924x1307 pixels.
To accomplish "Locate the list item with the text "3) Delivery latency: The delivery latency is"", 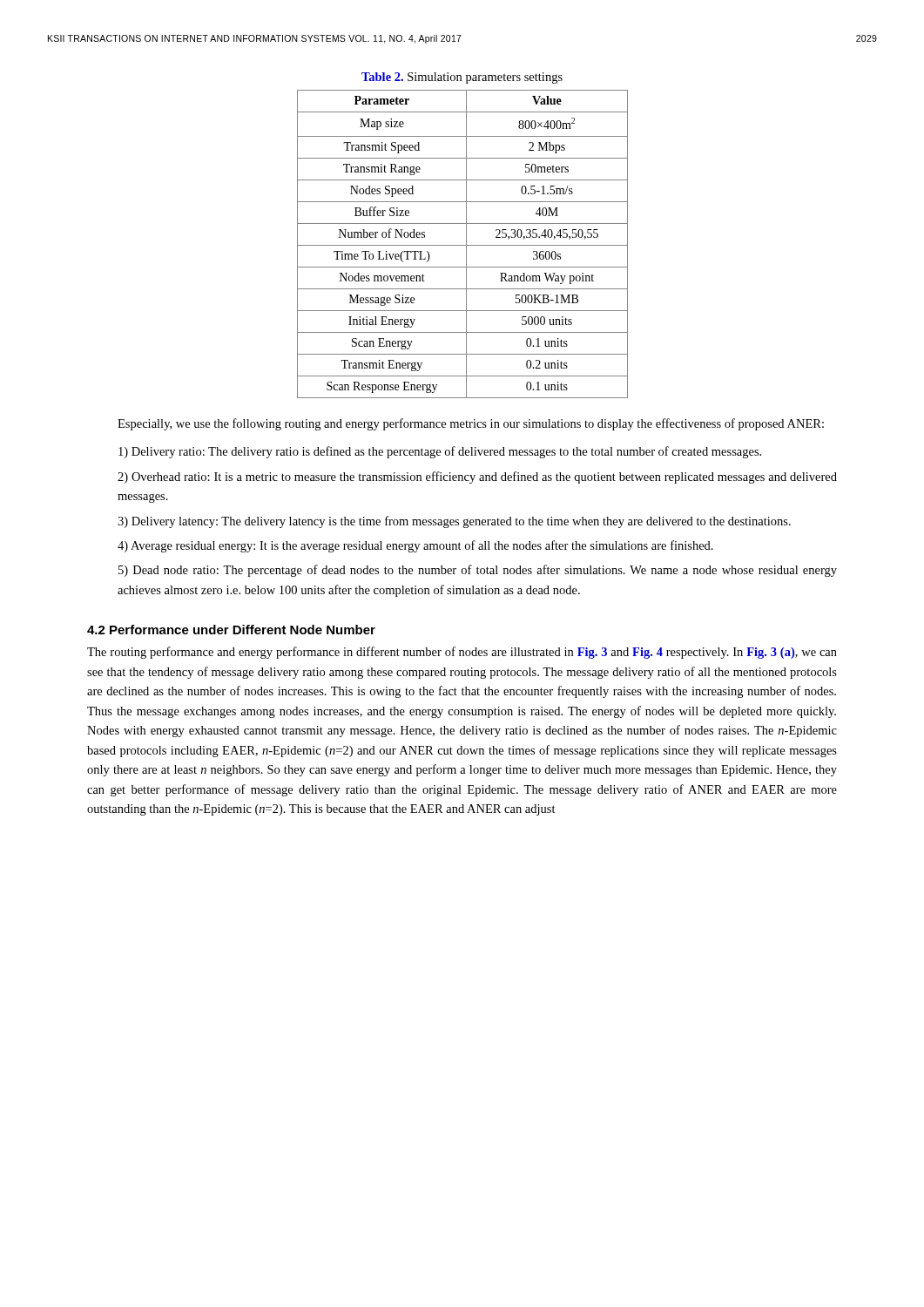I will [x=454, y=521].
